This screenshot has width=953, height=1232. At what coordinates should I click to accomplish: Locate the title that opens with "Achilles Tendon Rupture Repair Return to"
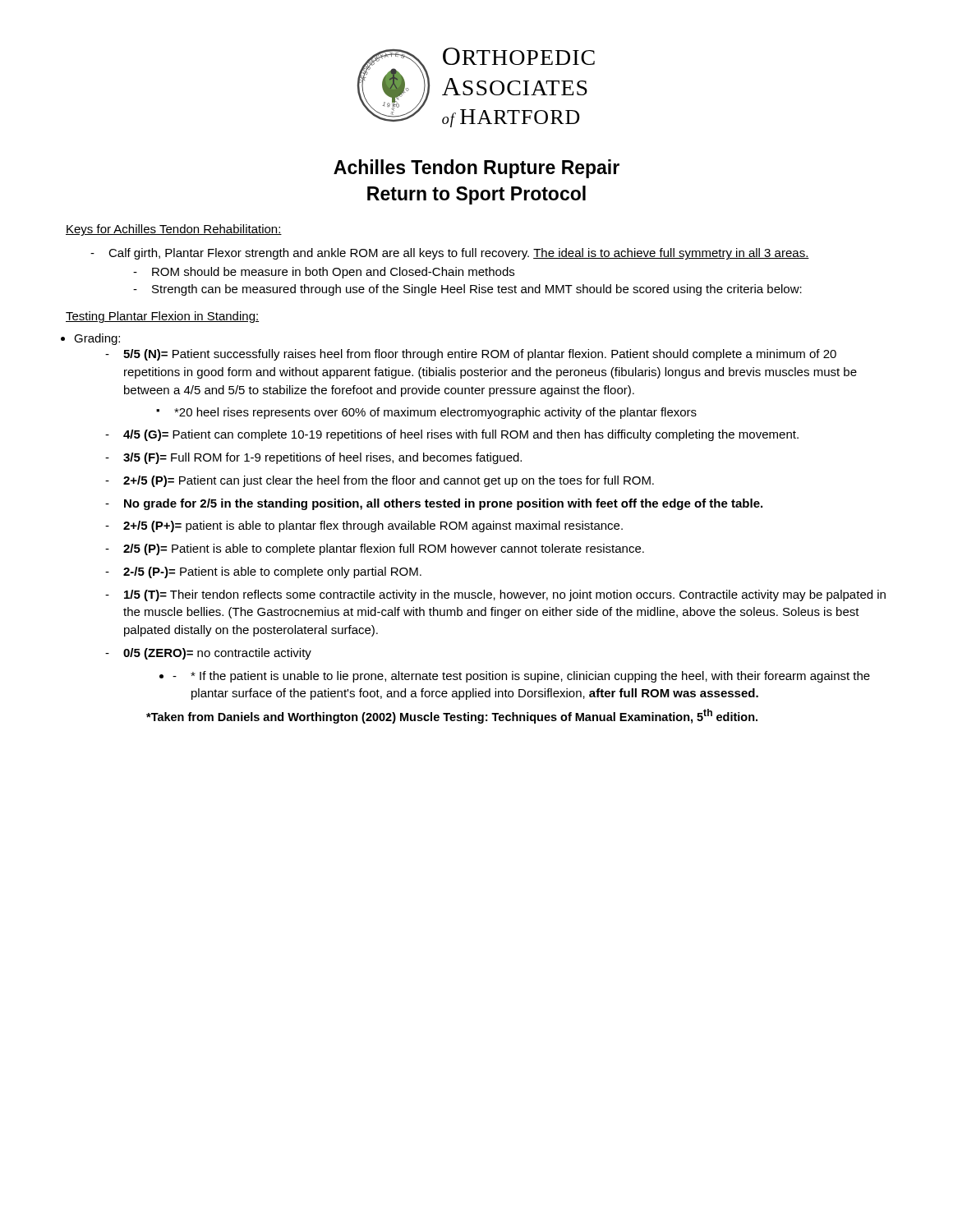tap(476, 181)
